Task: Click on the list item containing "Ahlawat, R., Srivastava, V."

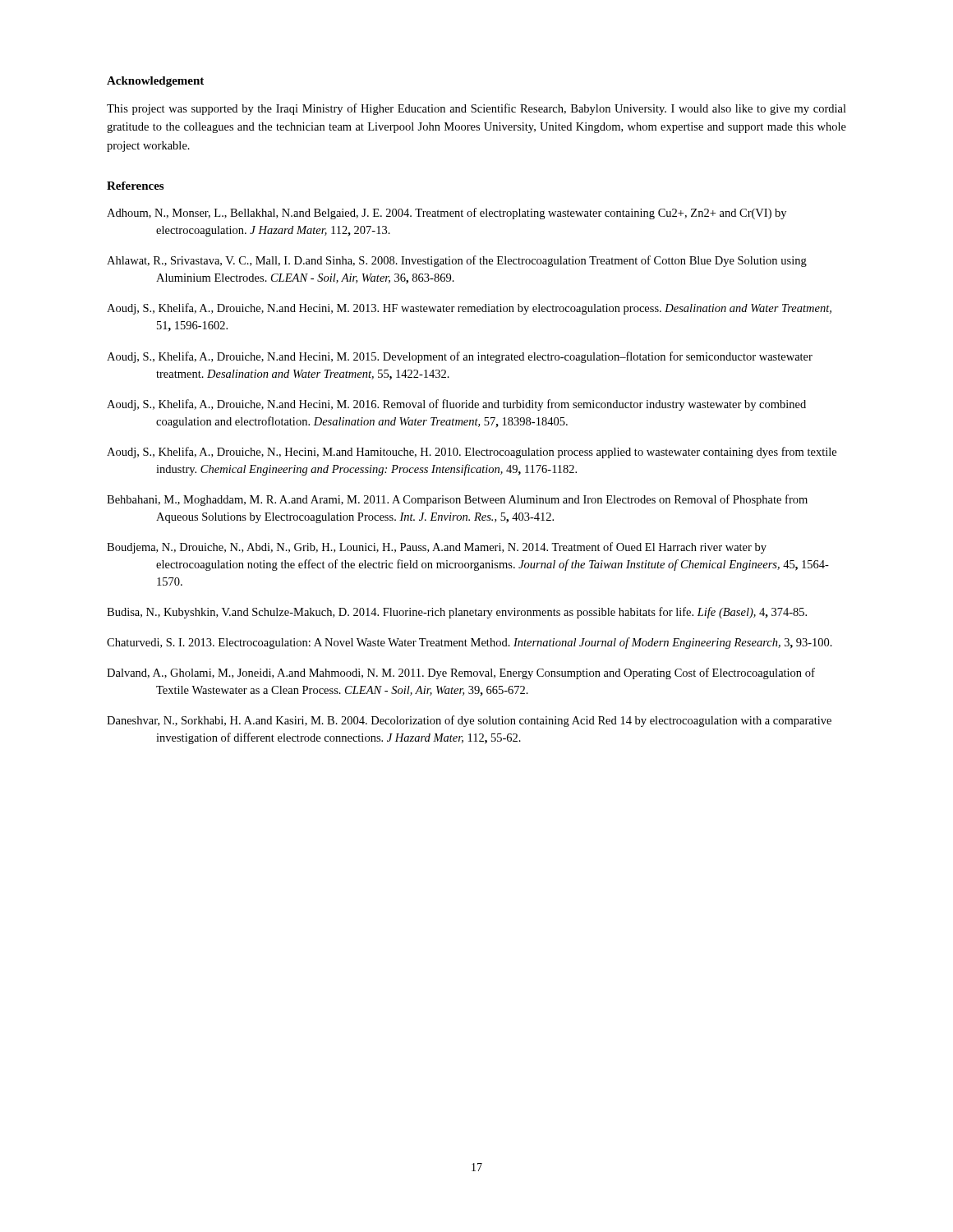Action: click(x=457, y=269)
